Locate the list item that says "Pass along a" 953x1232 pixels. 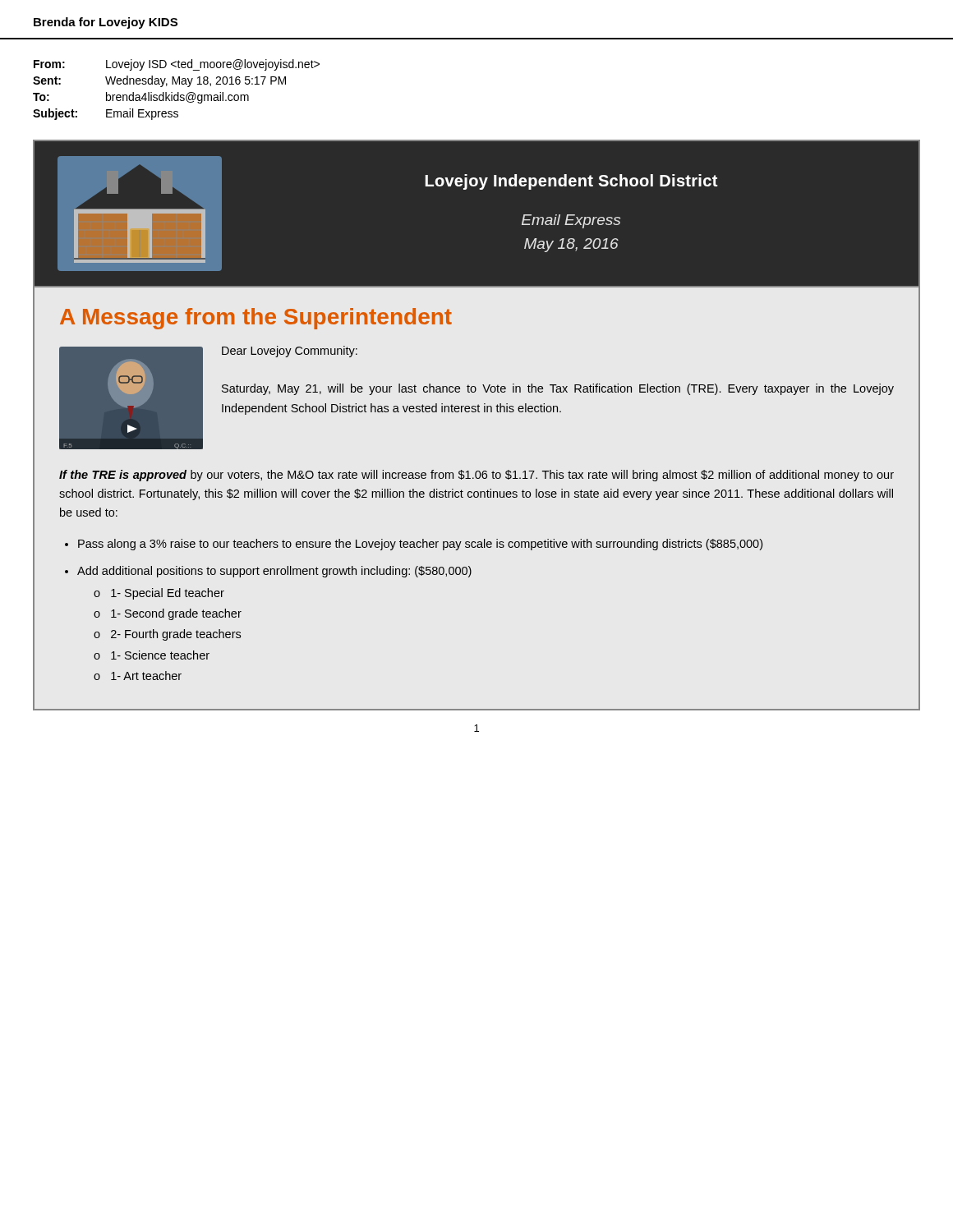(486, 544)
